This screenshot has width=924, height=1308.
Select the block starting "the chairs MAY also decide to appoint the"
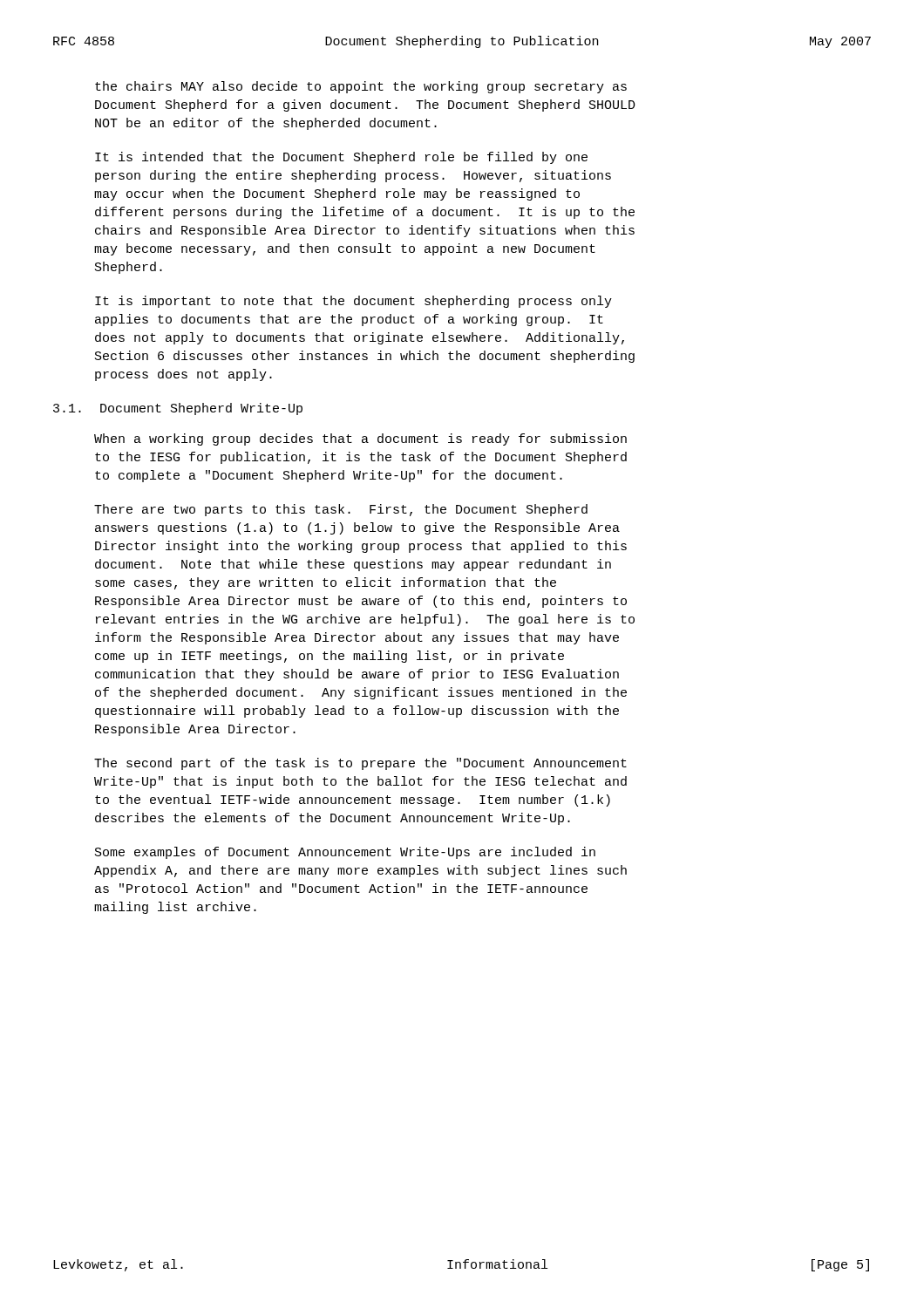(x=365, y=106)
